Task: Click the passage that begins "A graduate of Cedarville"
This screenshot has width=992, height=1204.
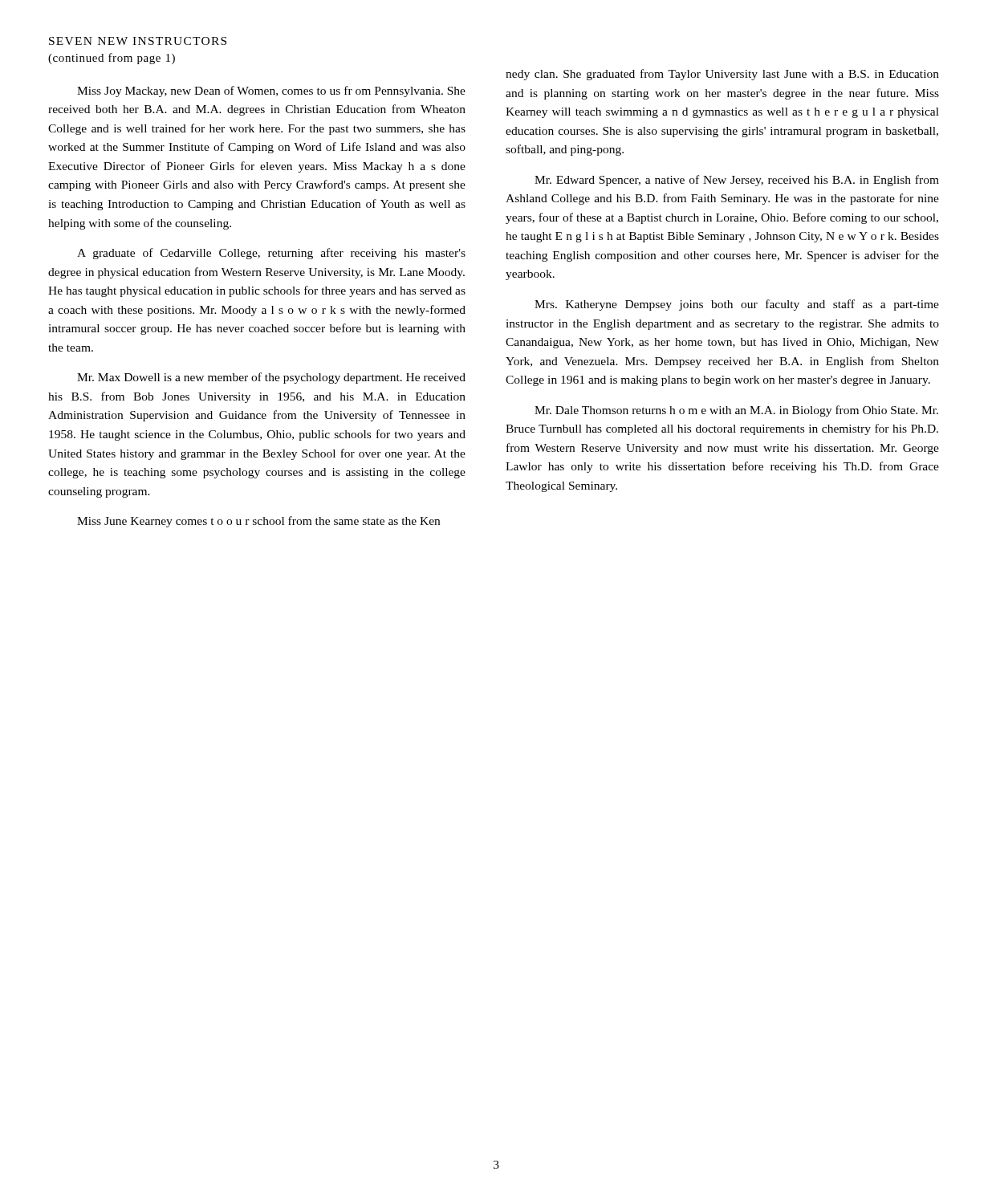Action: pos(257,300)
